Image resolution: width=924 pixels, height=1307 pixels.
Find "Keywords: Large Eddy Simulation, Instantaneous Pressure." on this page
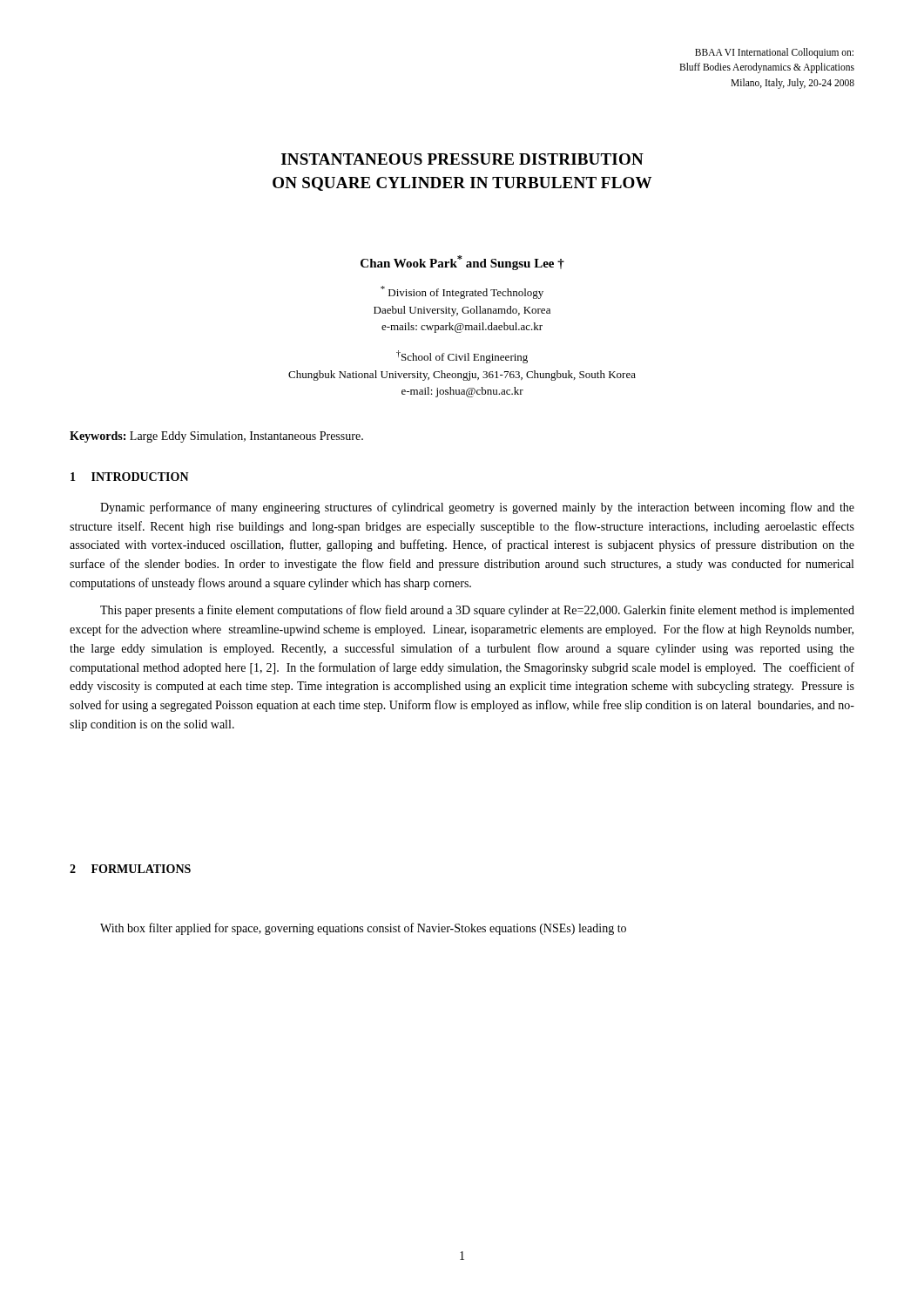click(217, 436)
